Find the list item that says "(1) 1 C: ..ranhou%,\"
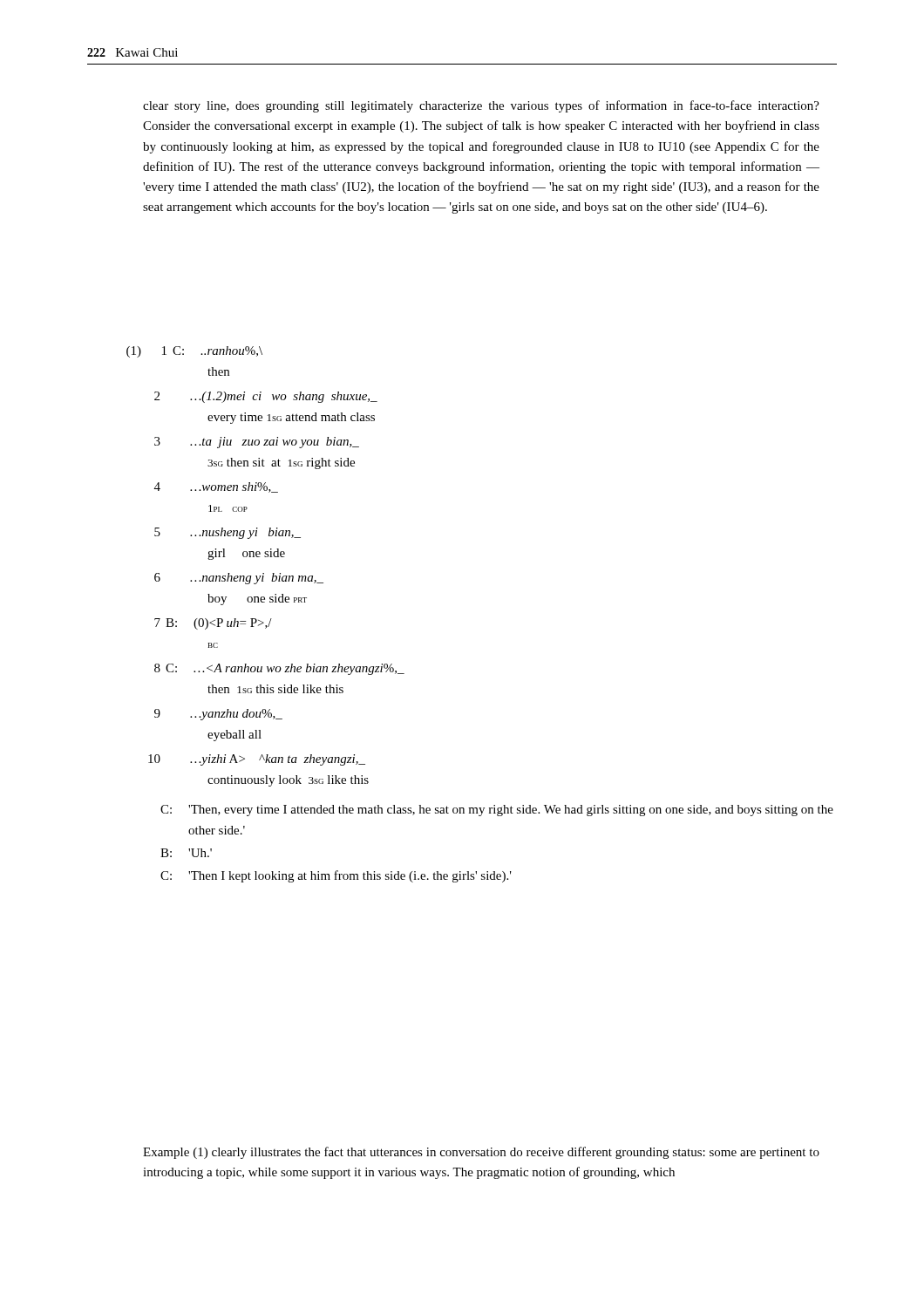 pyautogui.click(x=227, y=352)
